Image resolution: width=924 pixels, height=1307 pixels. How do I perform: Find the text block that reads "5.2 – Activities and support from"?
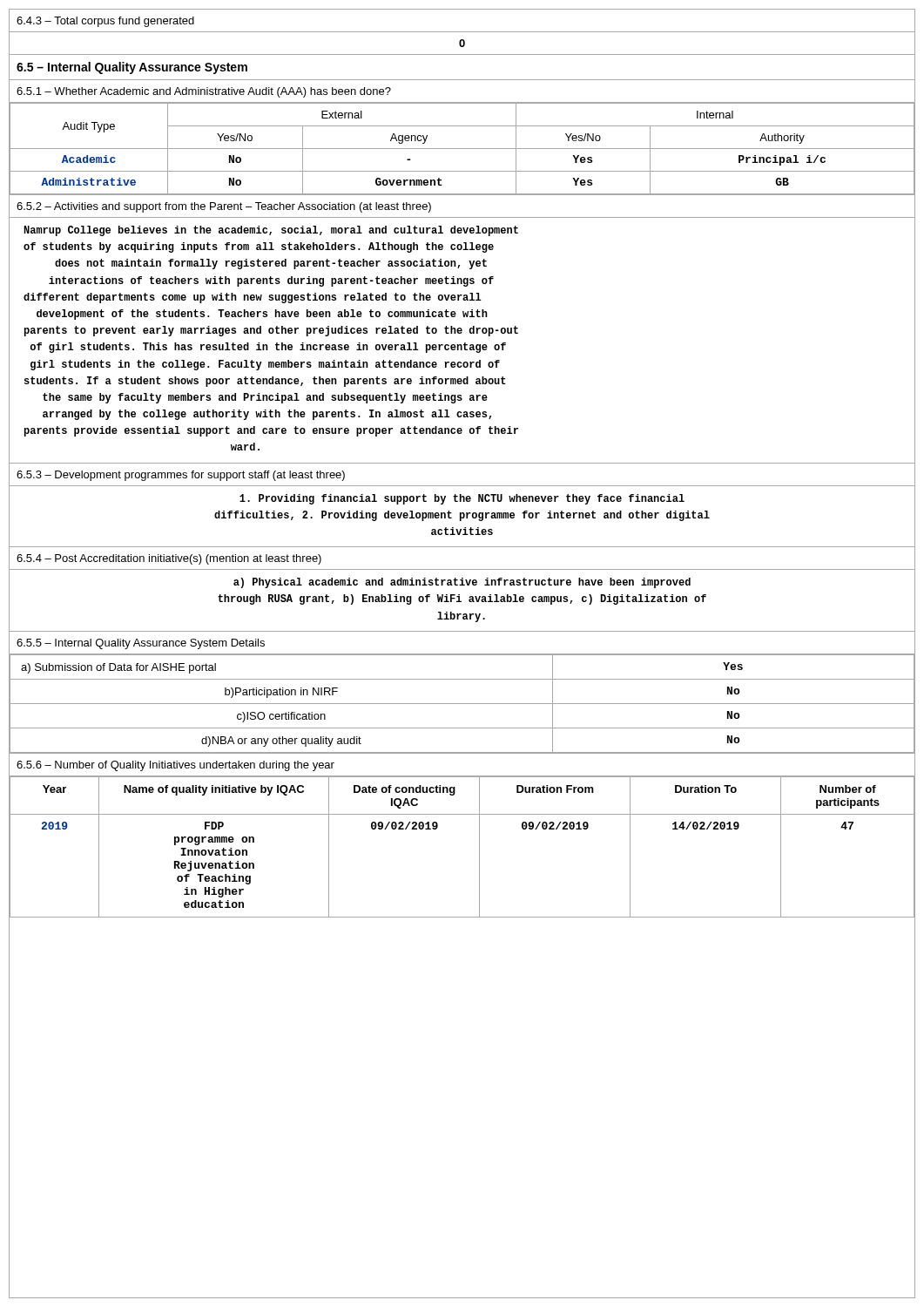pos(224,206)
